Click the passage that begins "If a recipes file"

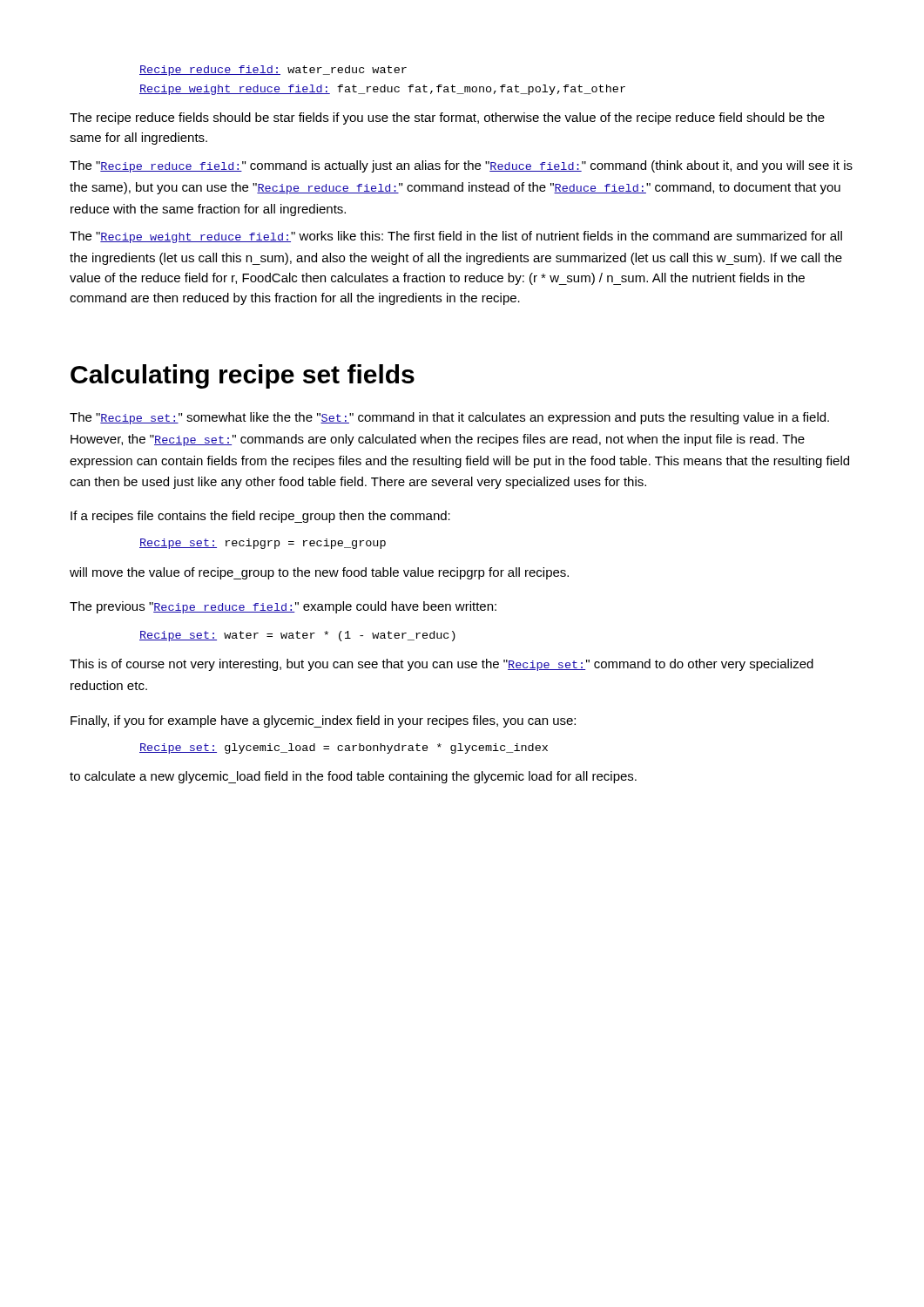[x=260, y=515]
